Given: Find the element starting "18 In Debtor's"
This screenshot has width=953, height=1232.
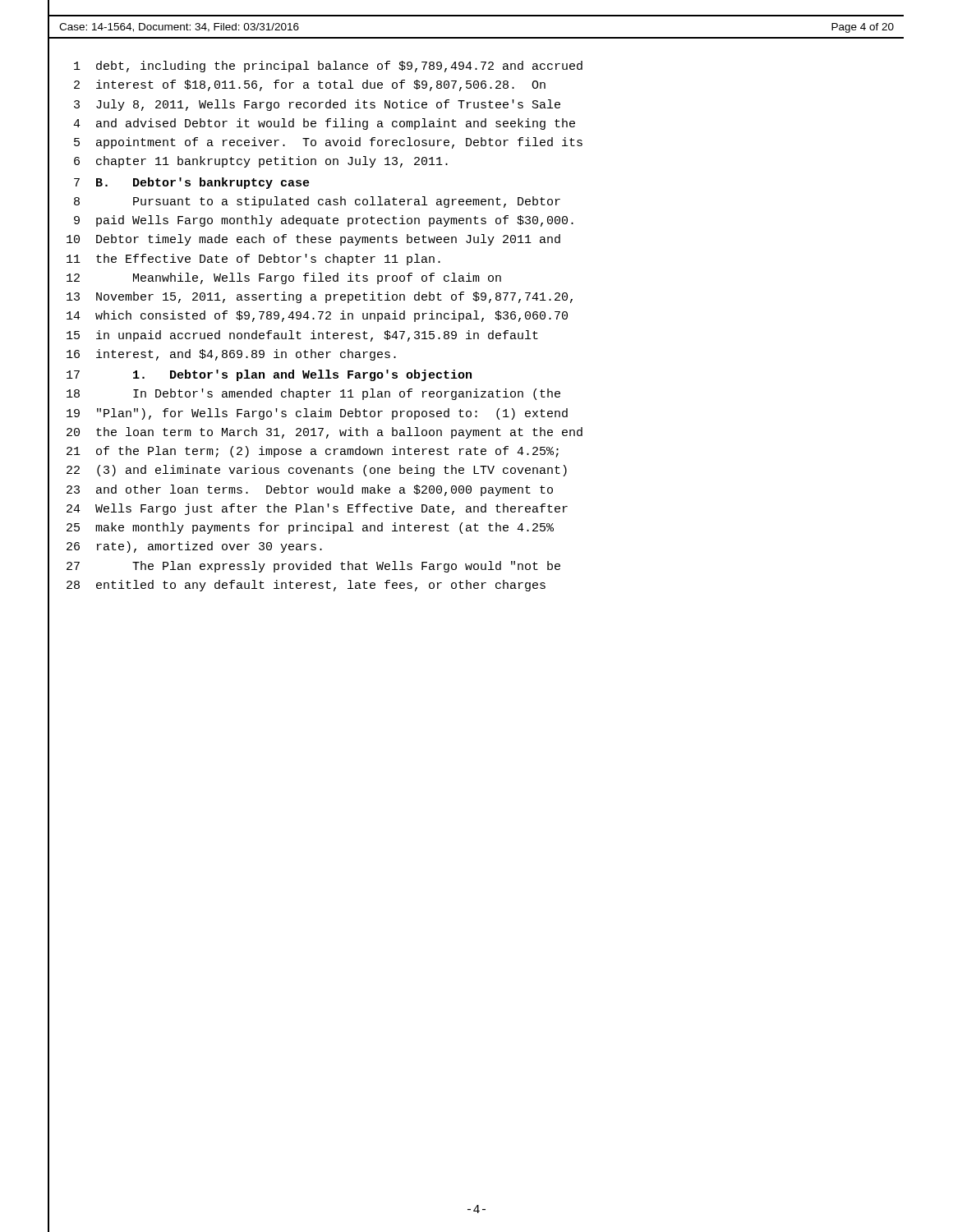Looking at the screenshot, I should [476, 395].
